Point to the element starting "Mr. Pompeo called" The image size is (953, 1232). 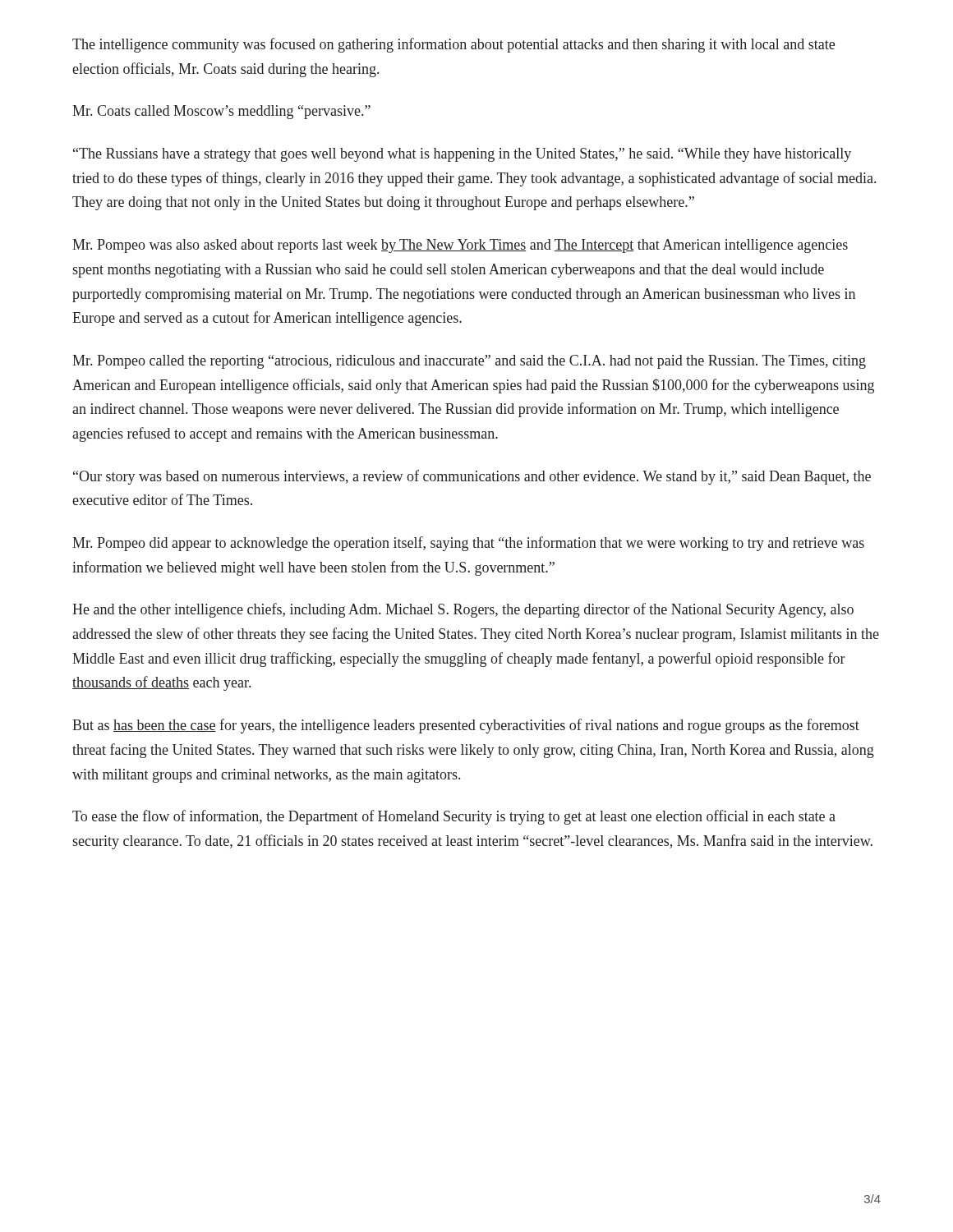click(473, 397)
